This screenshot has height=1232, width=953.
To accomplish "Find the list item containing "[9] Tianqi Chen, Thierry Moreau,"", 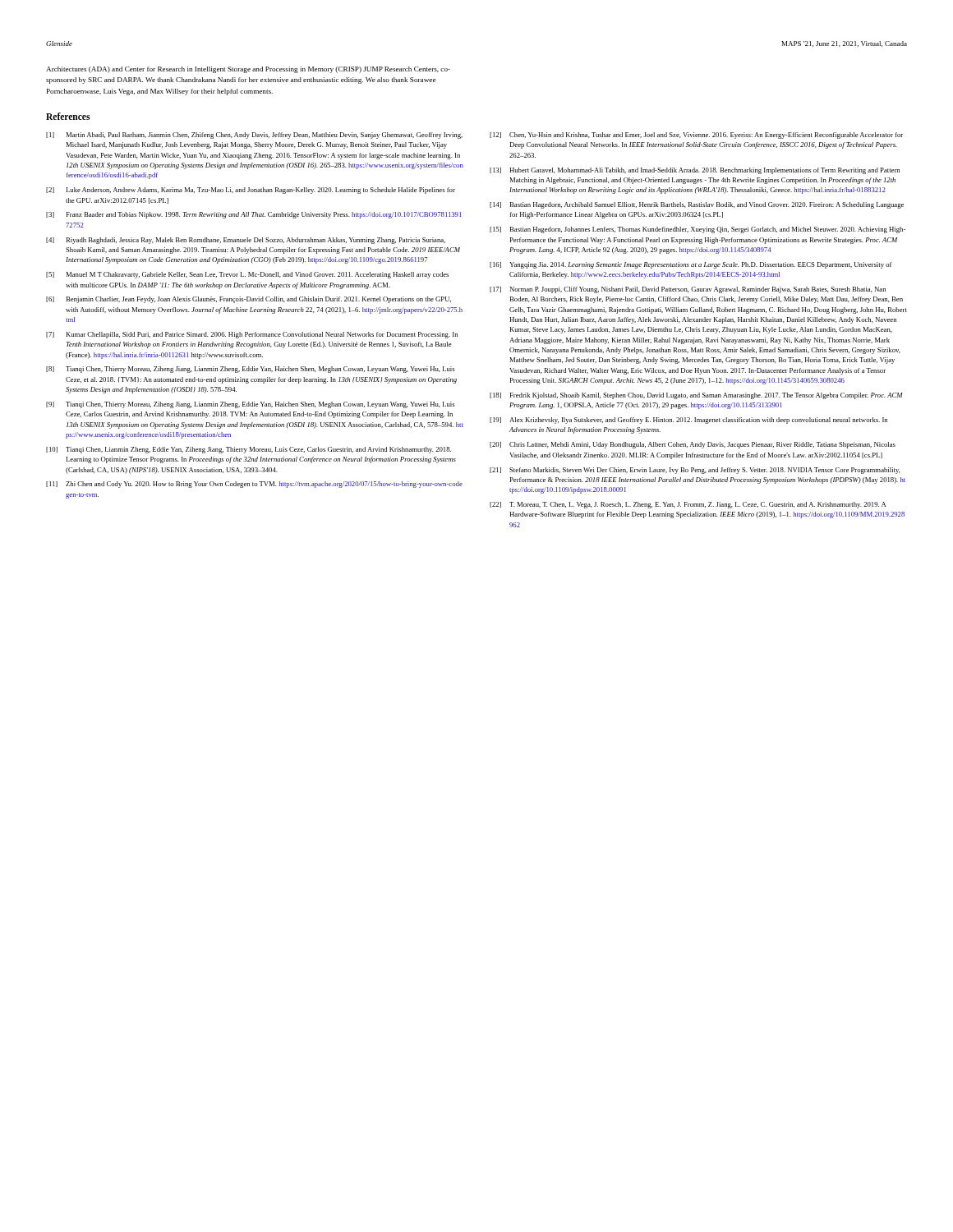I will coord(255,419).
